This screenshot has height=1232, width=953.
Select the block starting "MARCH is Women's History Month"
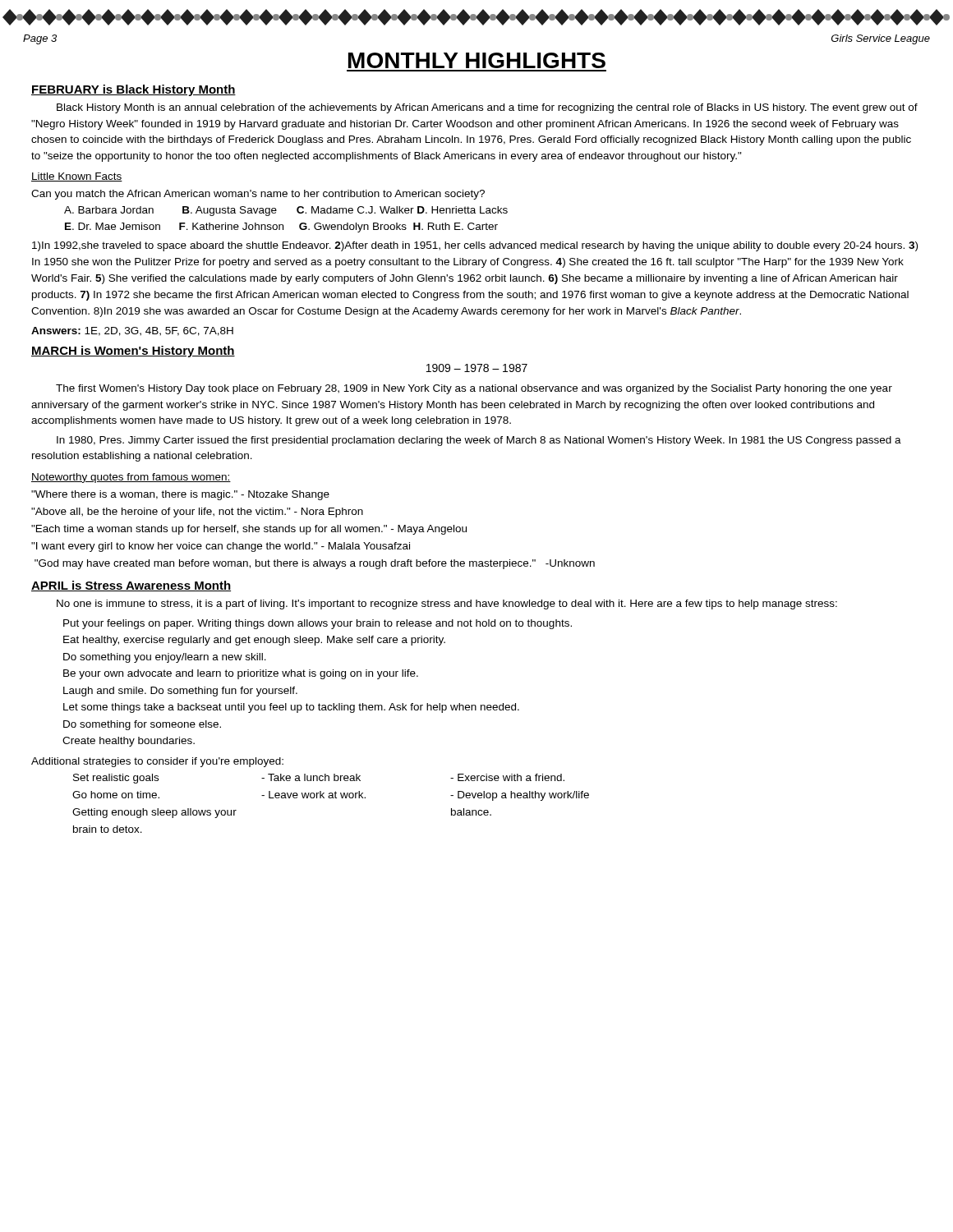[x=133, y=350]
